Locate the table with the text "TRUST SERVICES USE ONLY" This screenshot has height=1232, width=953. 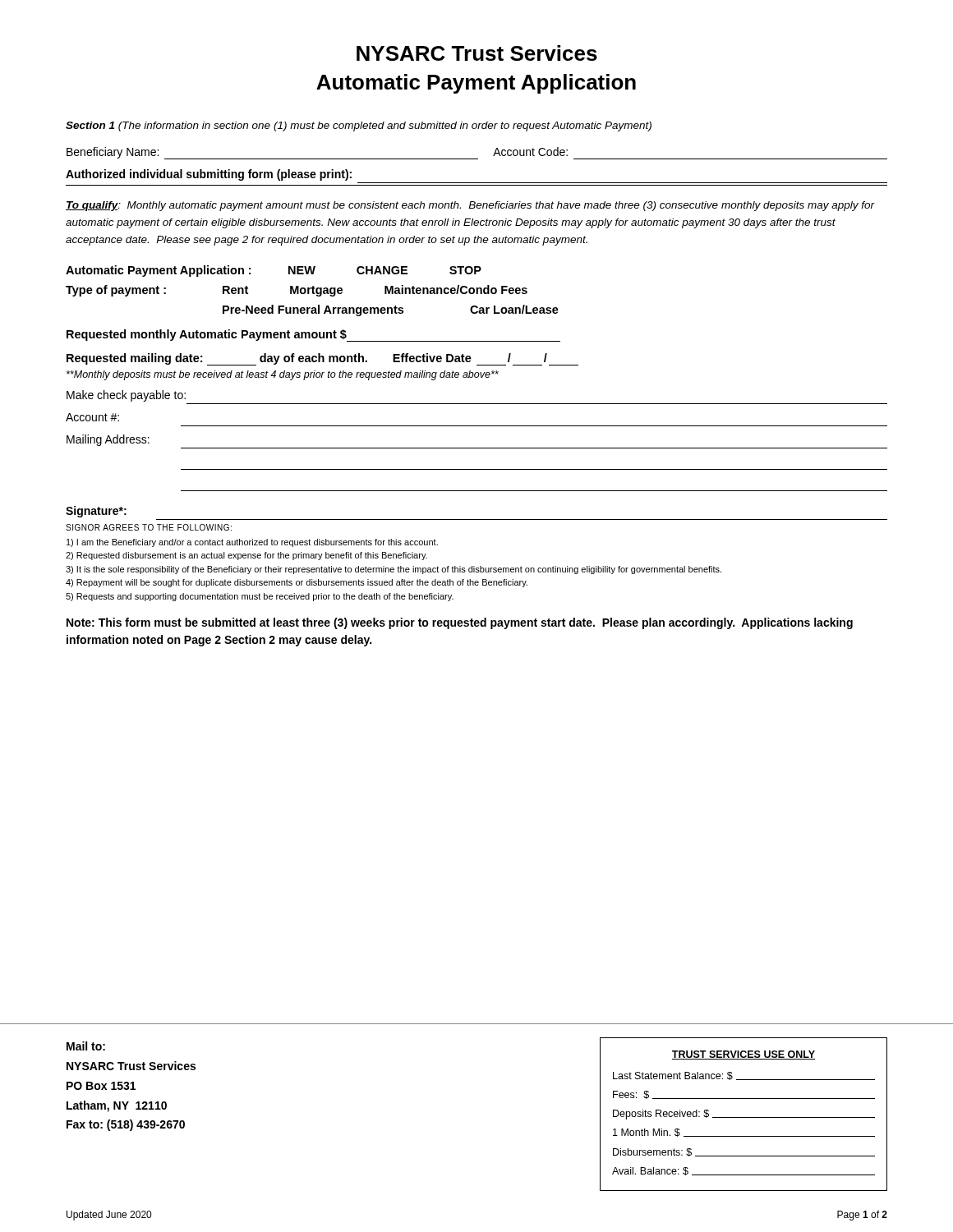pos(743,1114)
